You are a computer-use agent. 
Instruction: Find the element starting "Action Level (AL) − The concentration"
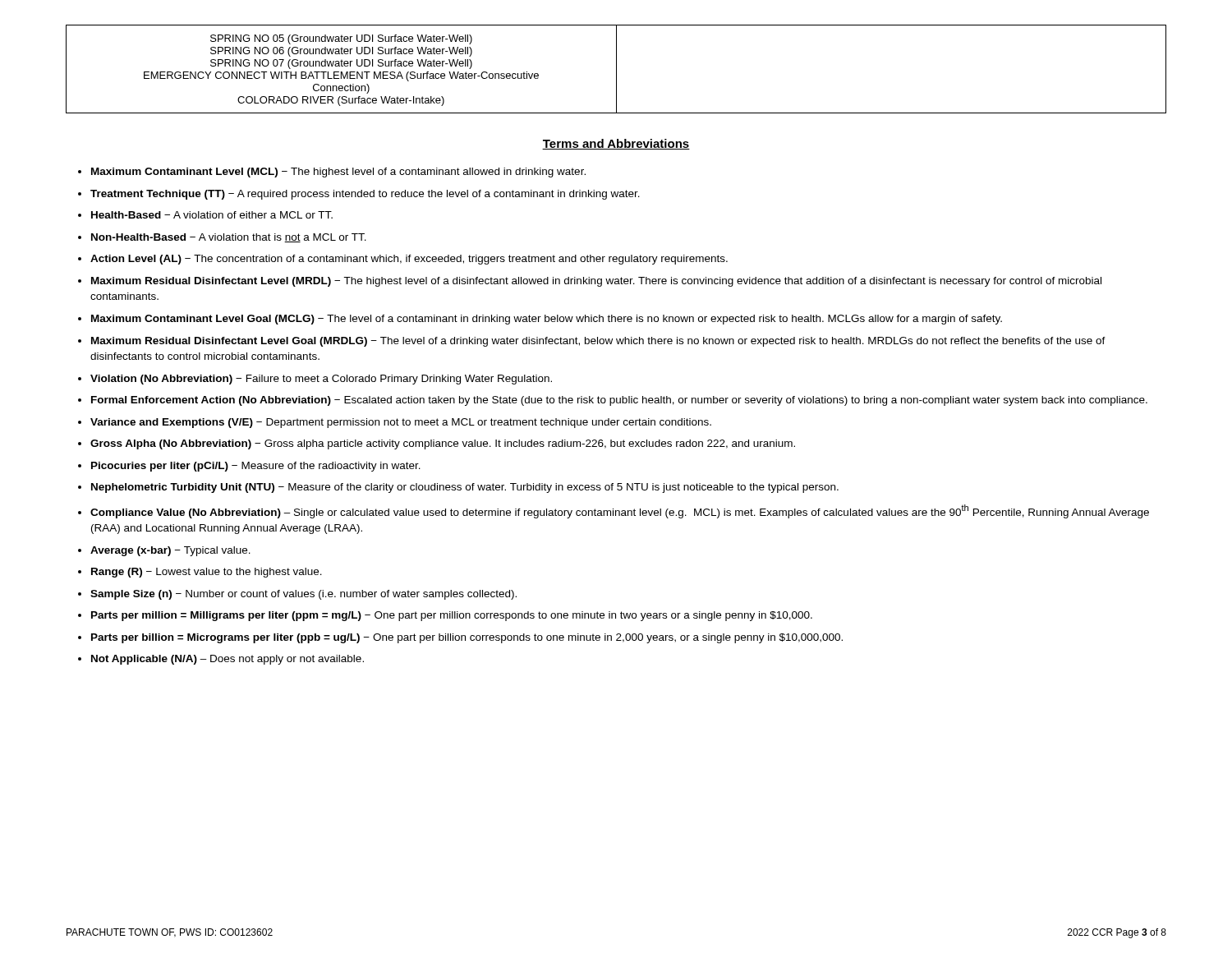point(409,259)
